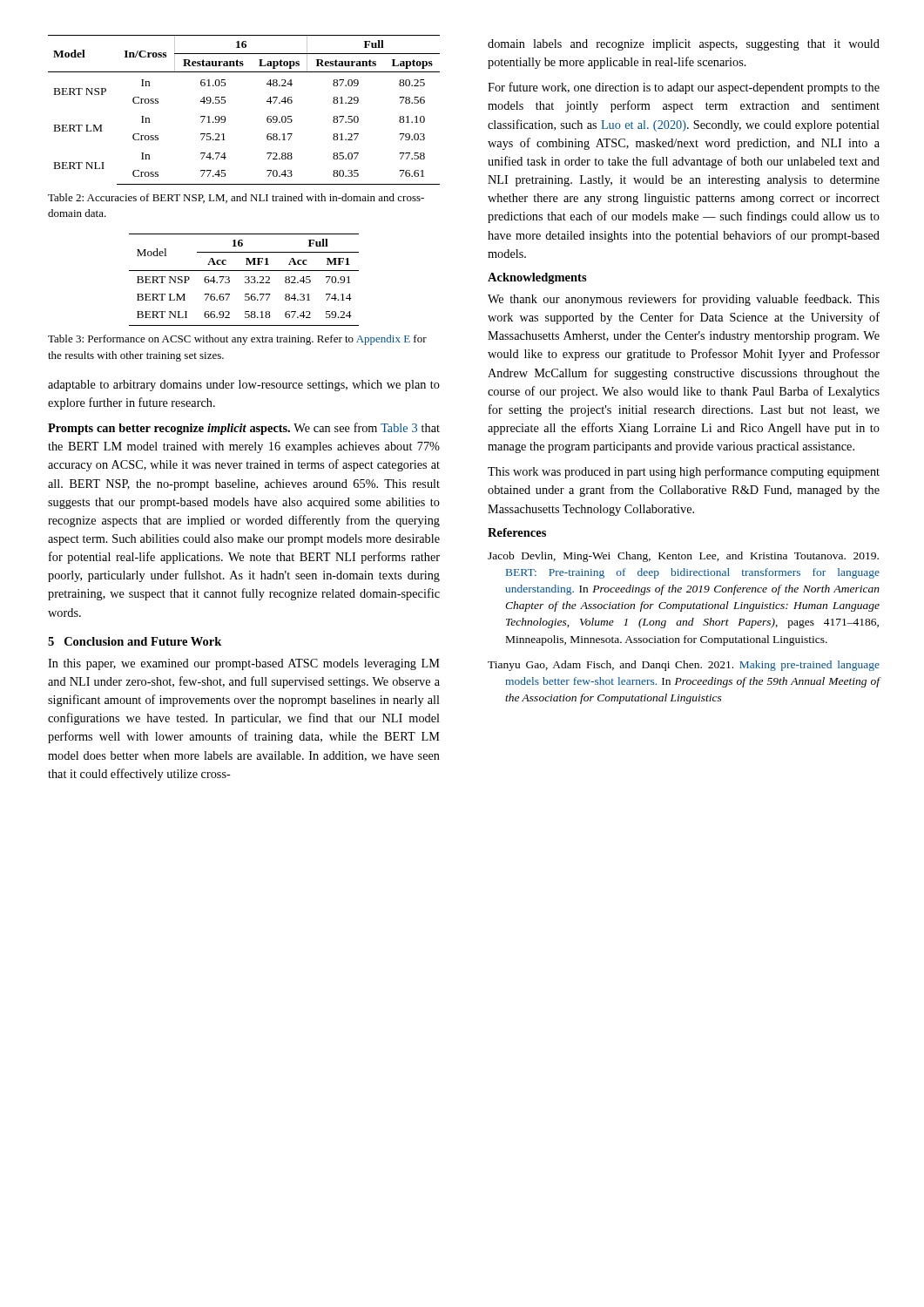
Task: Find the block starting "adaptable to arbitrary domains"
Action: coord(244,393)
